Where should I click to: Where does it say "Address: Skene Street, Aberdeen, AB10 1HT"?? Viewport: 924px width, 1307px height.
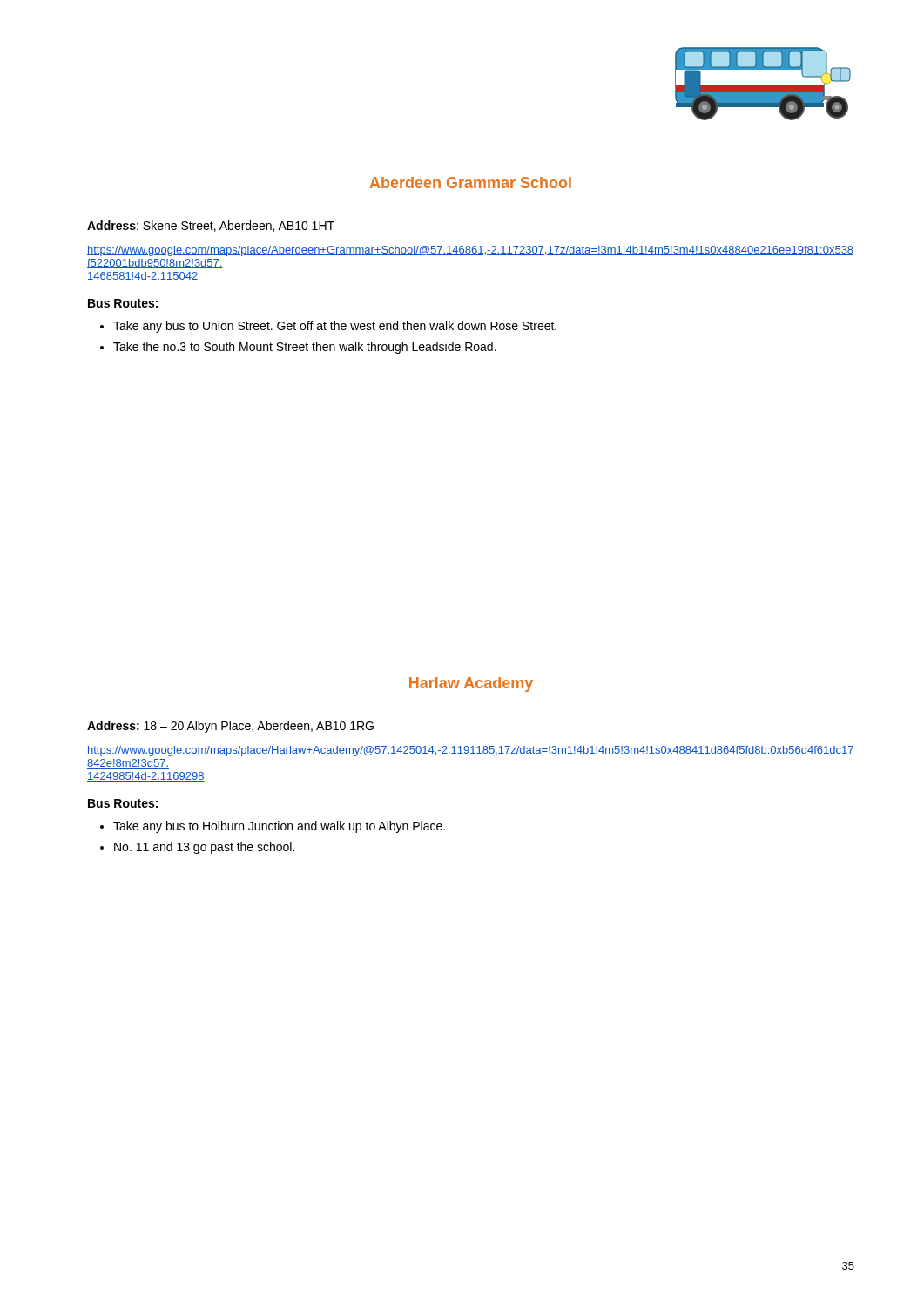[211, 226]
